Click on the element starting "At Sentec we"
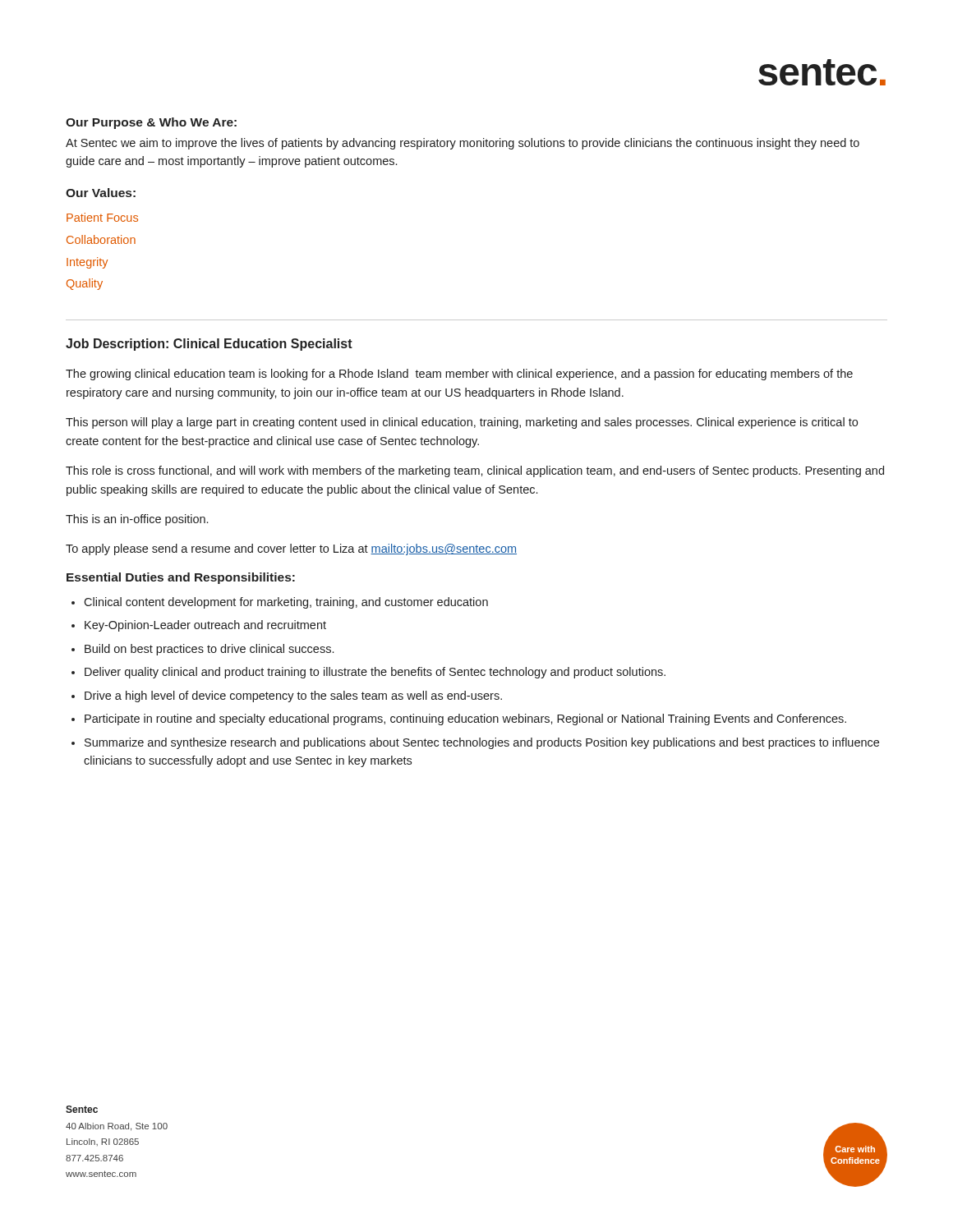The height and width of the screenshot is (1232, 953). coord(463,152)
